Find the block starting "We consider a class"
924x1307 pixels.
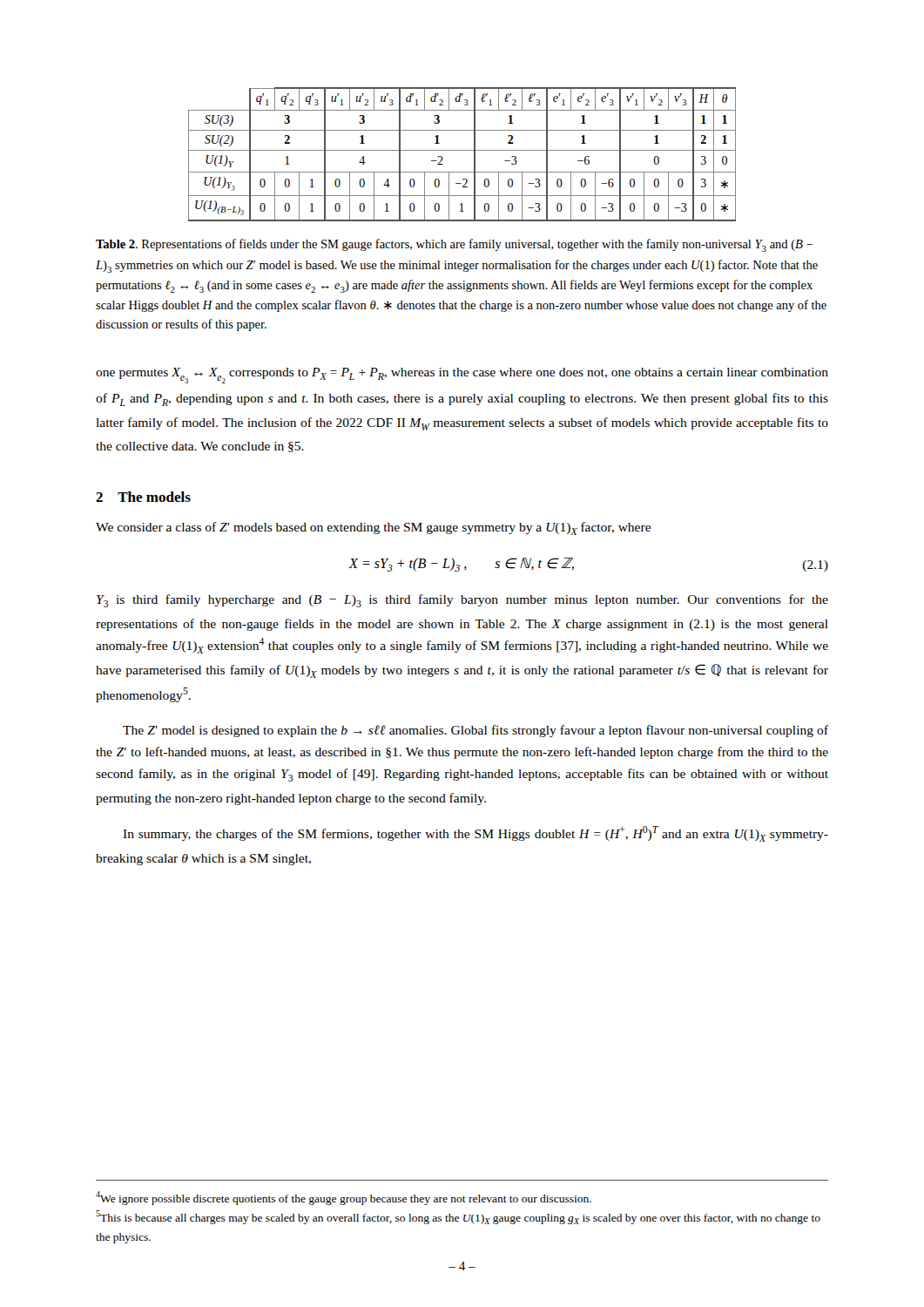coord(373,528)
